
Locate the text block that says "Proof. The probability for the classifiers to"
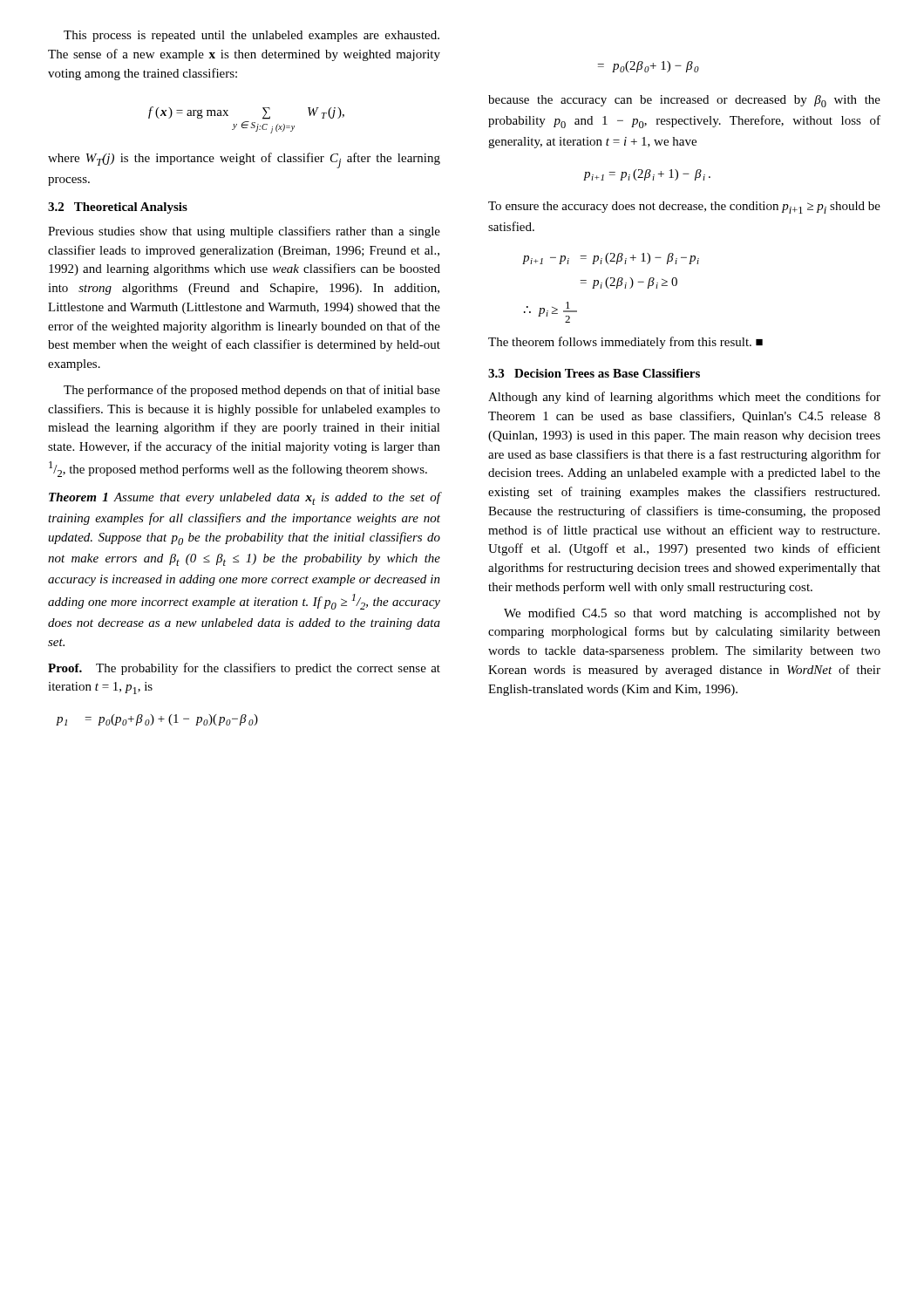(x=244, y=679)
